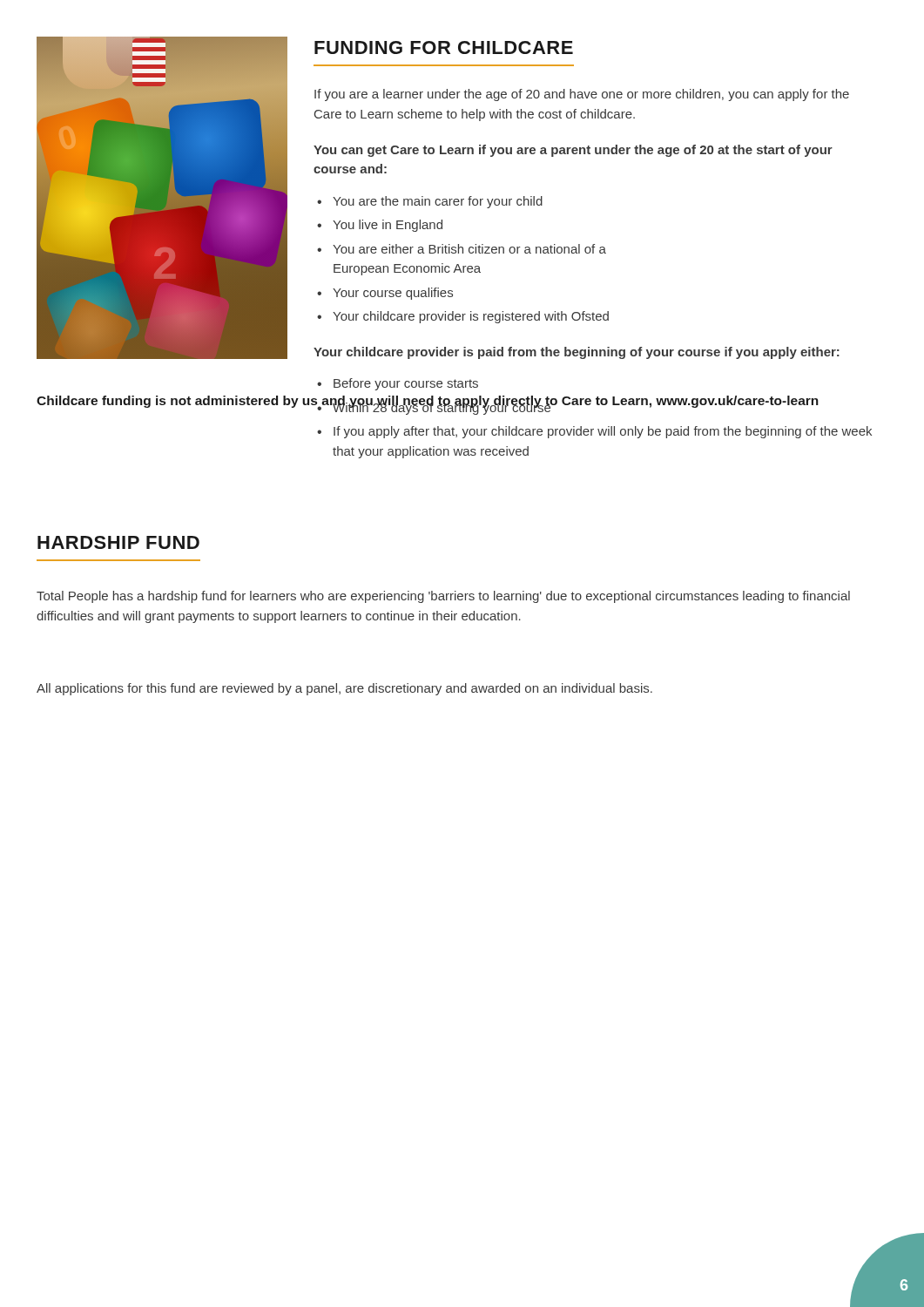Find the photo

tap(162, 198)
